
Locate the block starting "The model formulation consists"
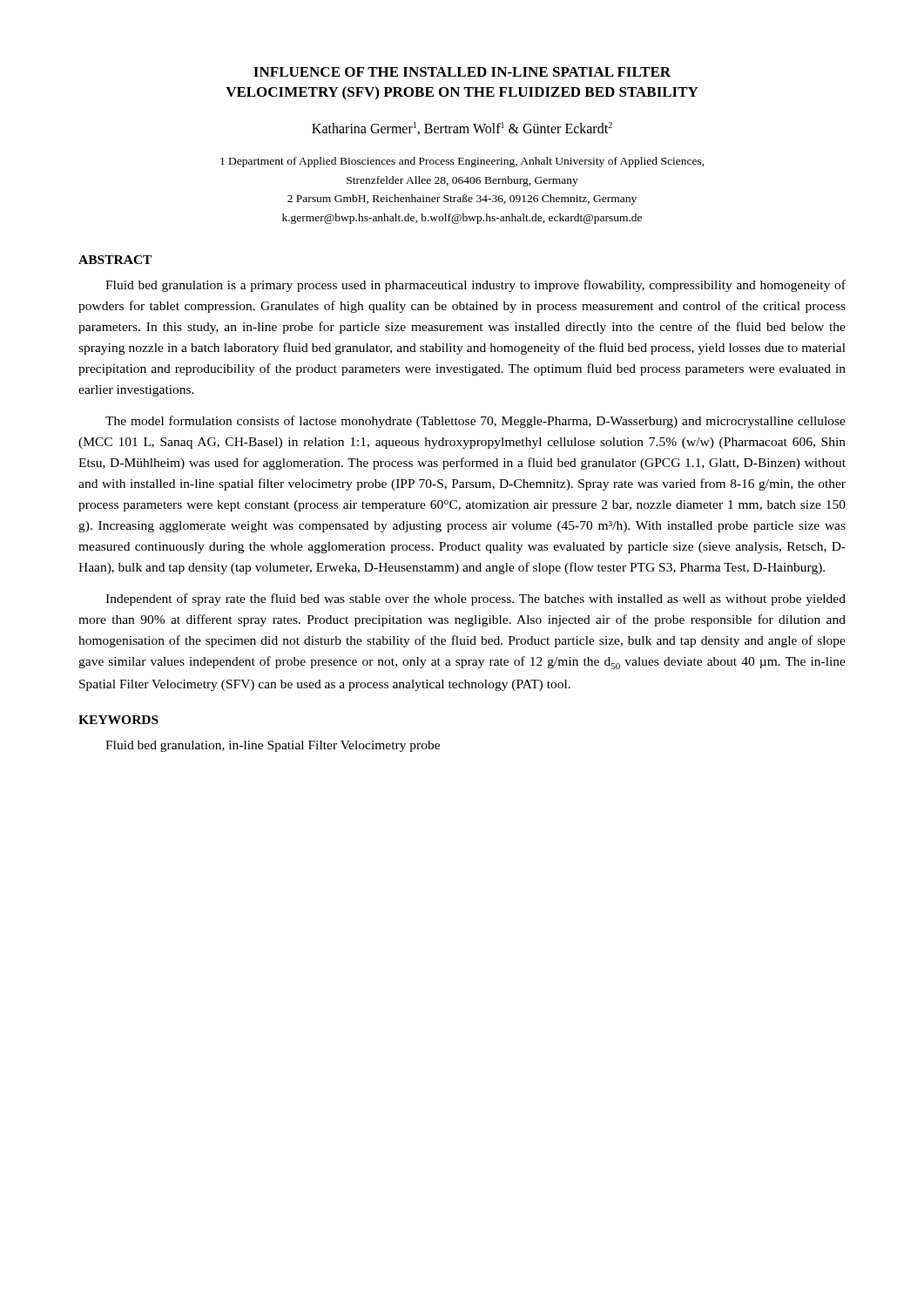[462, 493]
